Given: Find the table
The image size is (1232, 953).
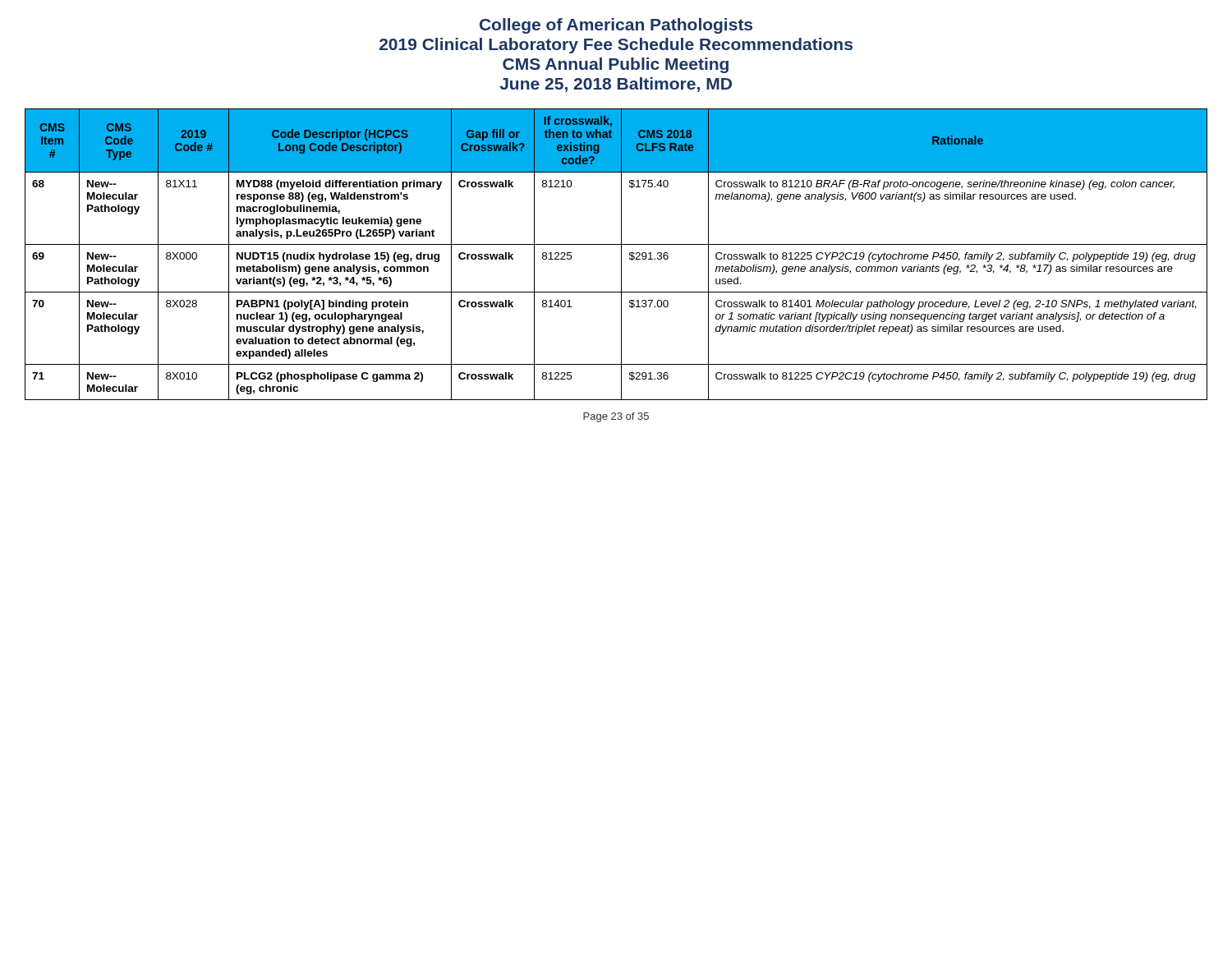Looking at the screenshot, I should (616, 254).
